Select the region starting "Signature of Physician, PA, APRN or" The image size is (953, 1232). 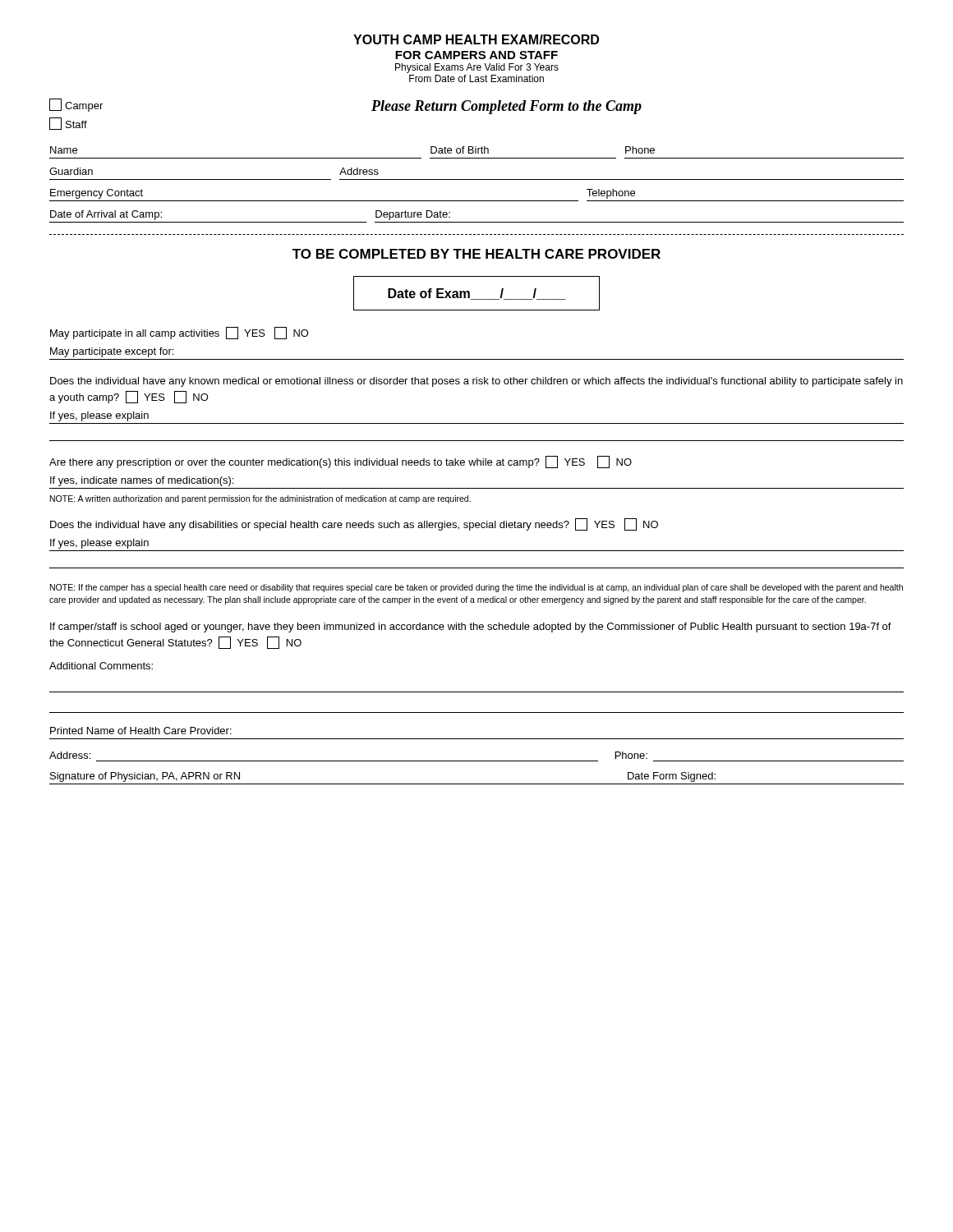383,776
